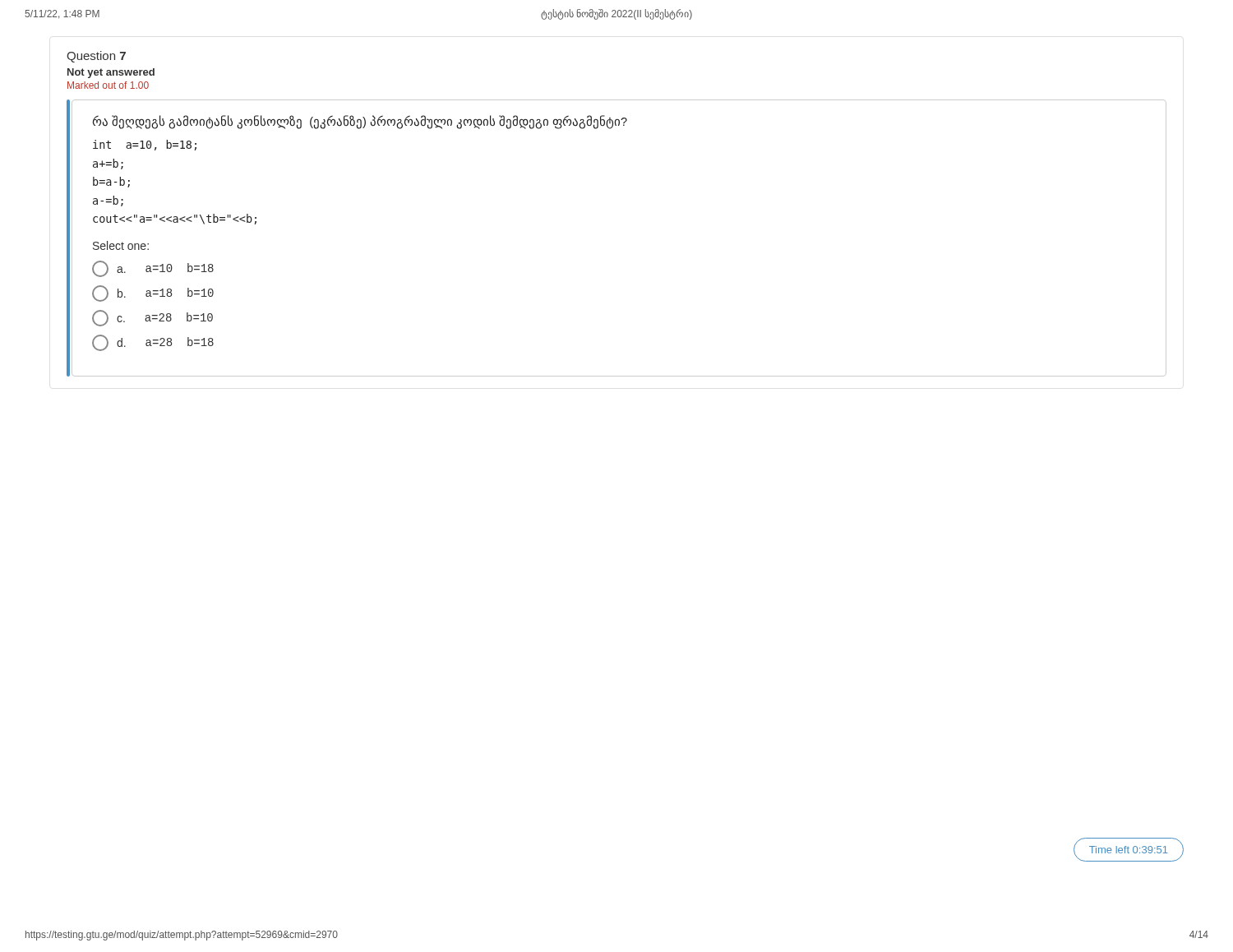Find the text starting "რა შეღდეგს გამოიტანს"
The image size is (1233, 952).
pyautogui.click(x=360, y=122)
